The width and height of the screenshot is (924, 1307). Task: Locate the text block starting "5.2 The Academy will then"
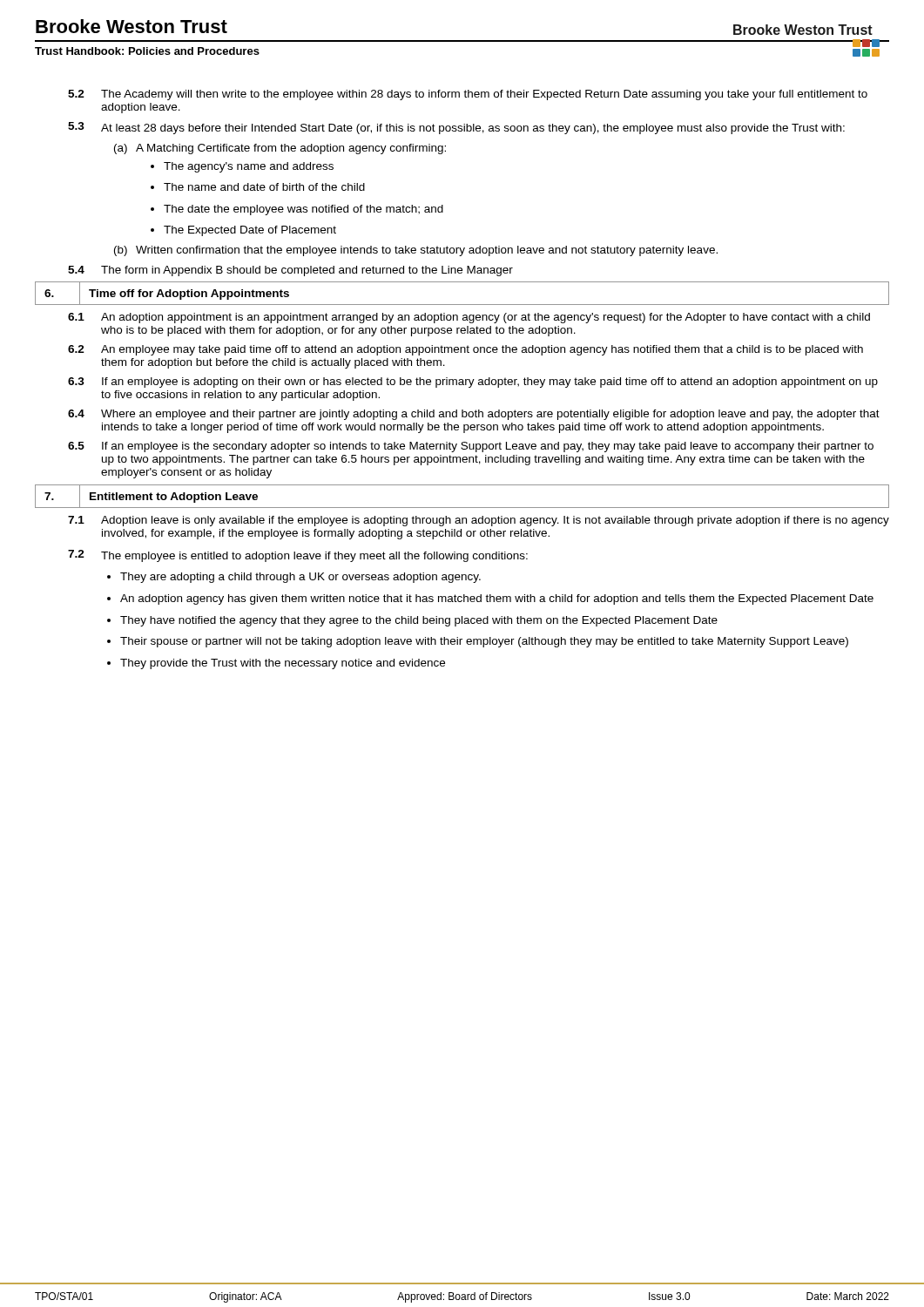(479, 100)
